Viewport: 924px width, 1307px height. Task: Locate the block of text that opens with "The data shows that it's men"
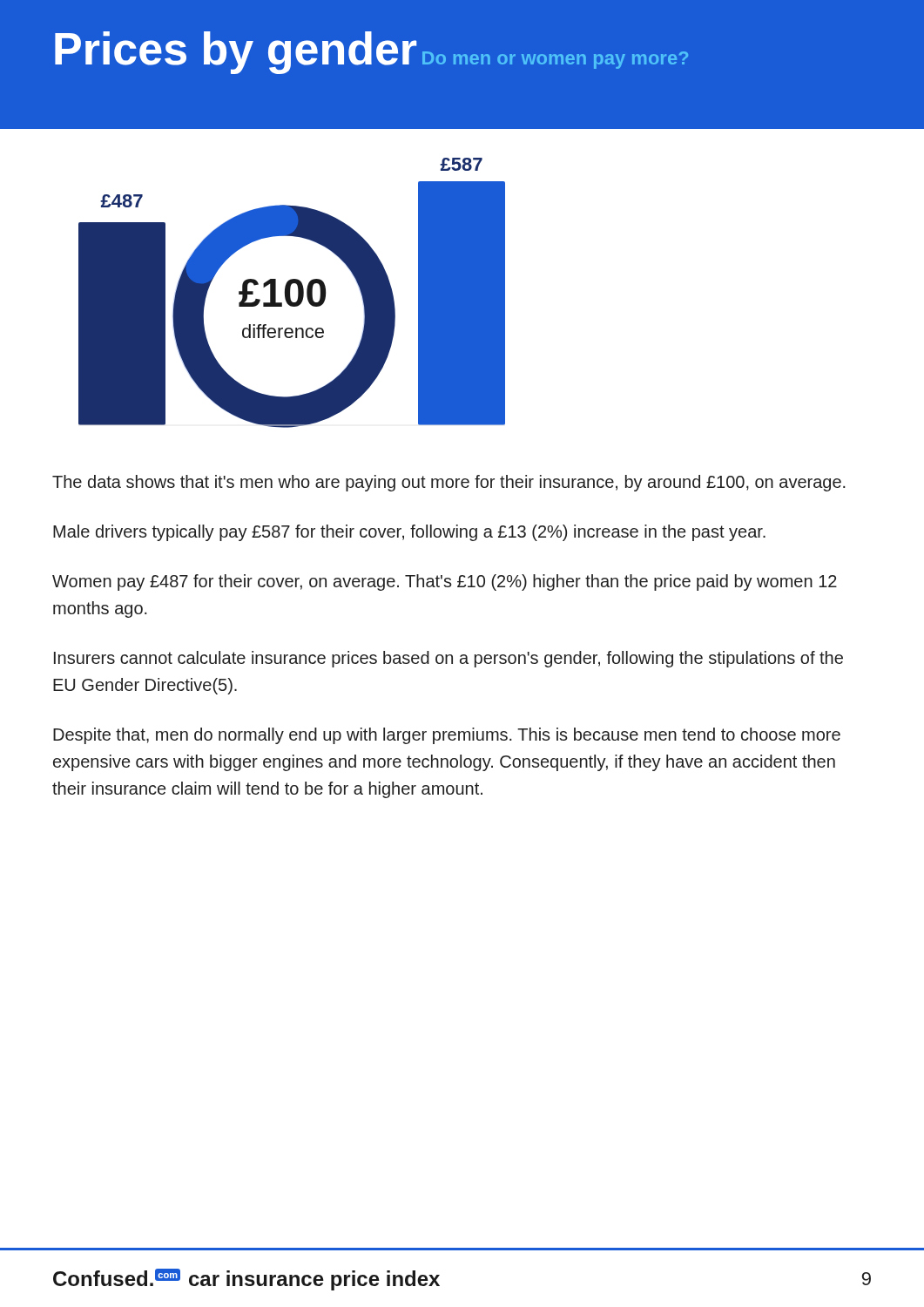point(462,482)
